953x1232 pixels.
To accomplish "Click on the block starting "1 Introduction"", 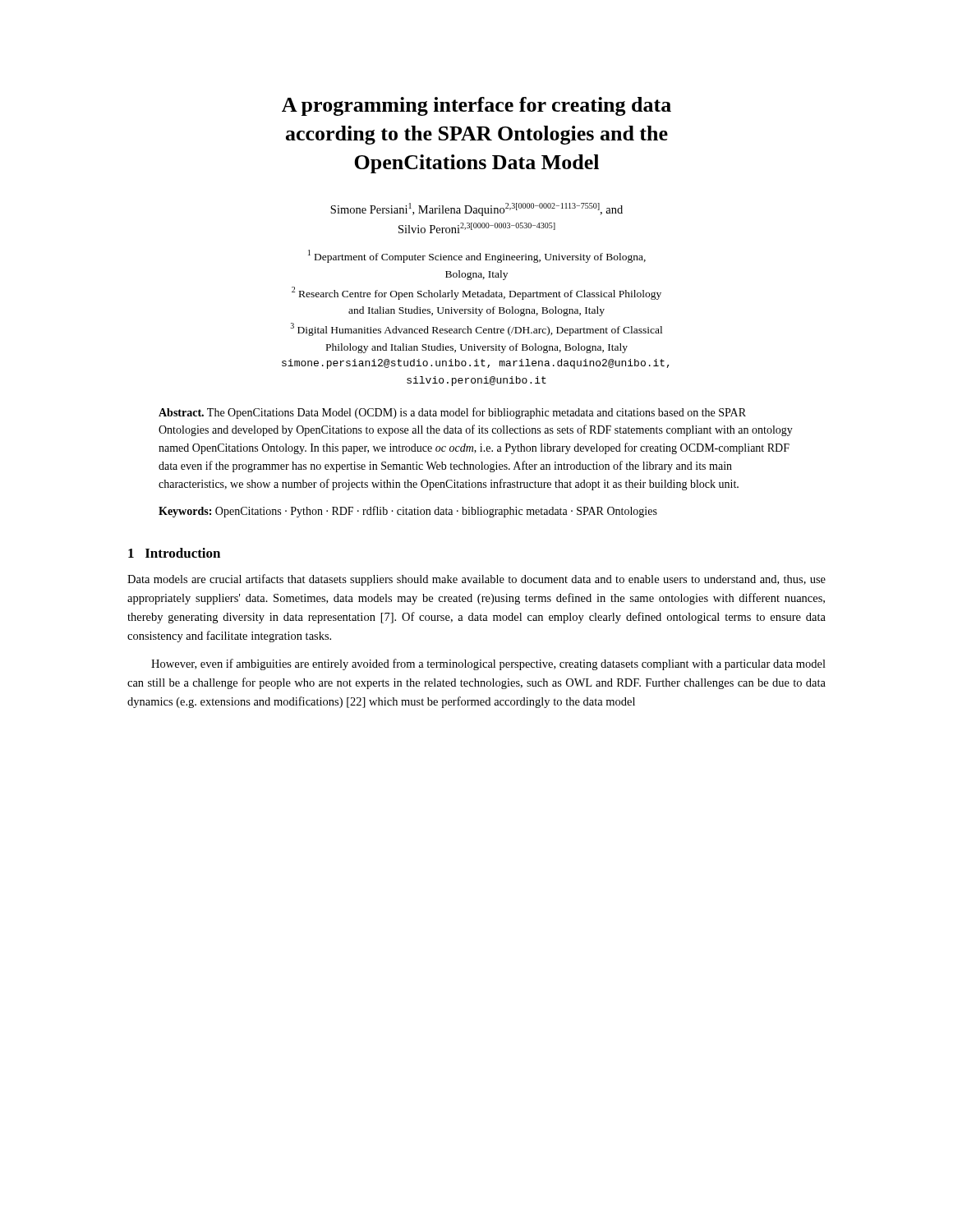I will tap(174, 553).
